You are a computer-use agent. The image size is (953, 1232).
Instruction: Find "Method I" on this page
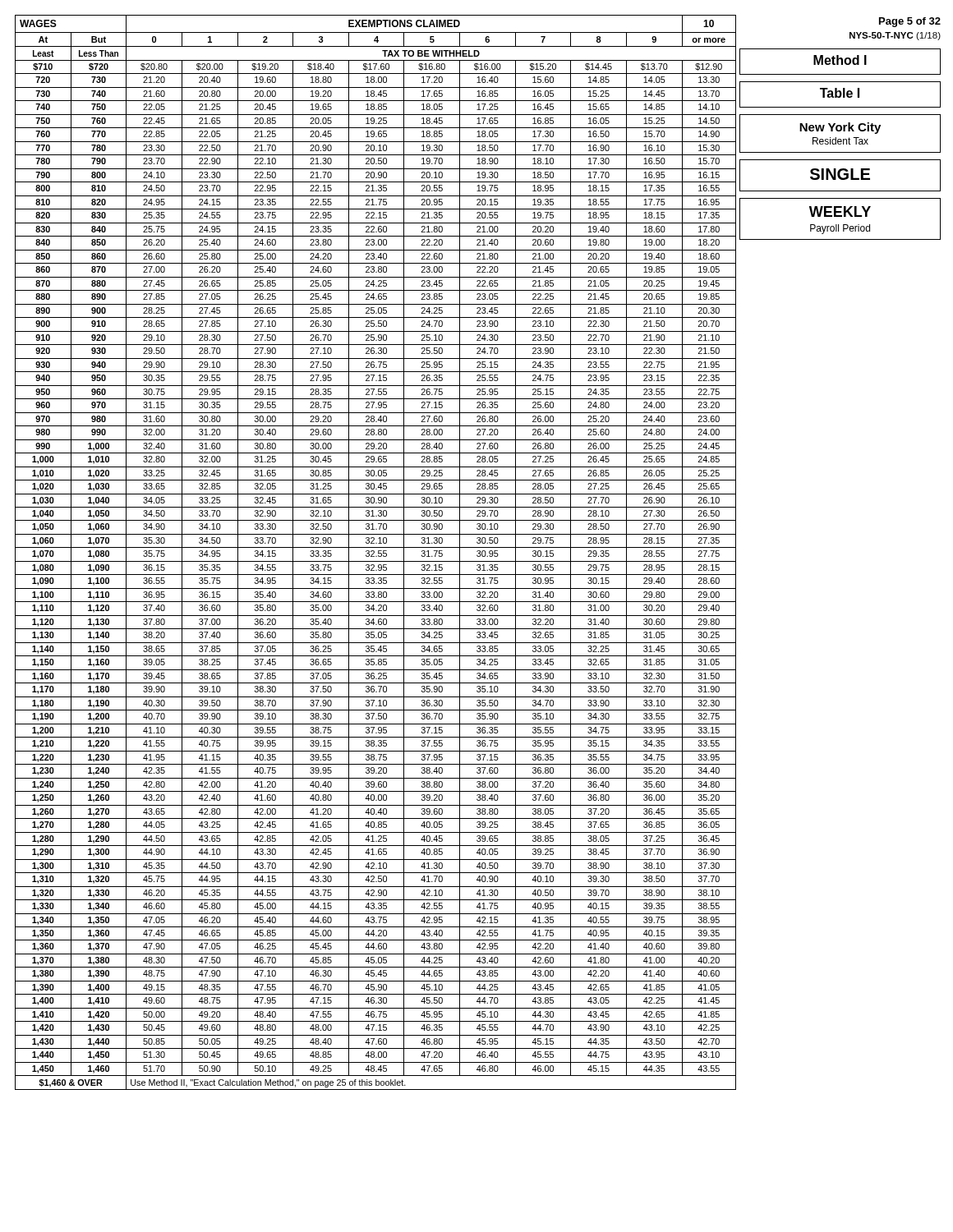point(840,61)
